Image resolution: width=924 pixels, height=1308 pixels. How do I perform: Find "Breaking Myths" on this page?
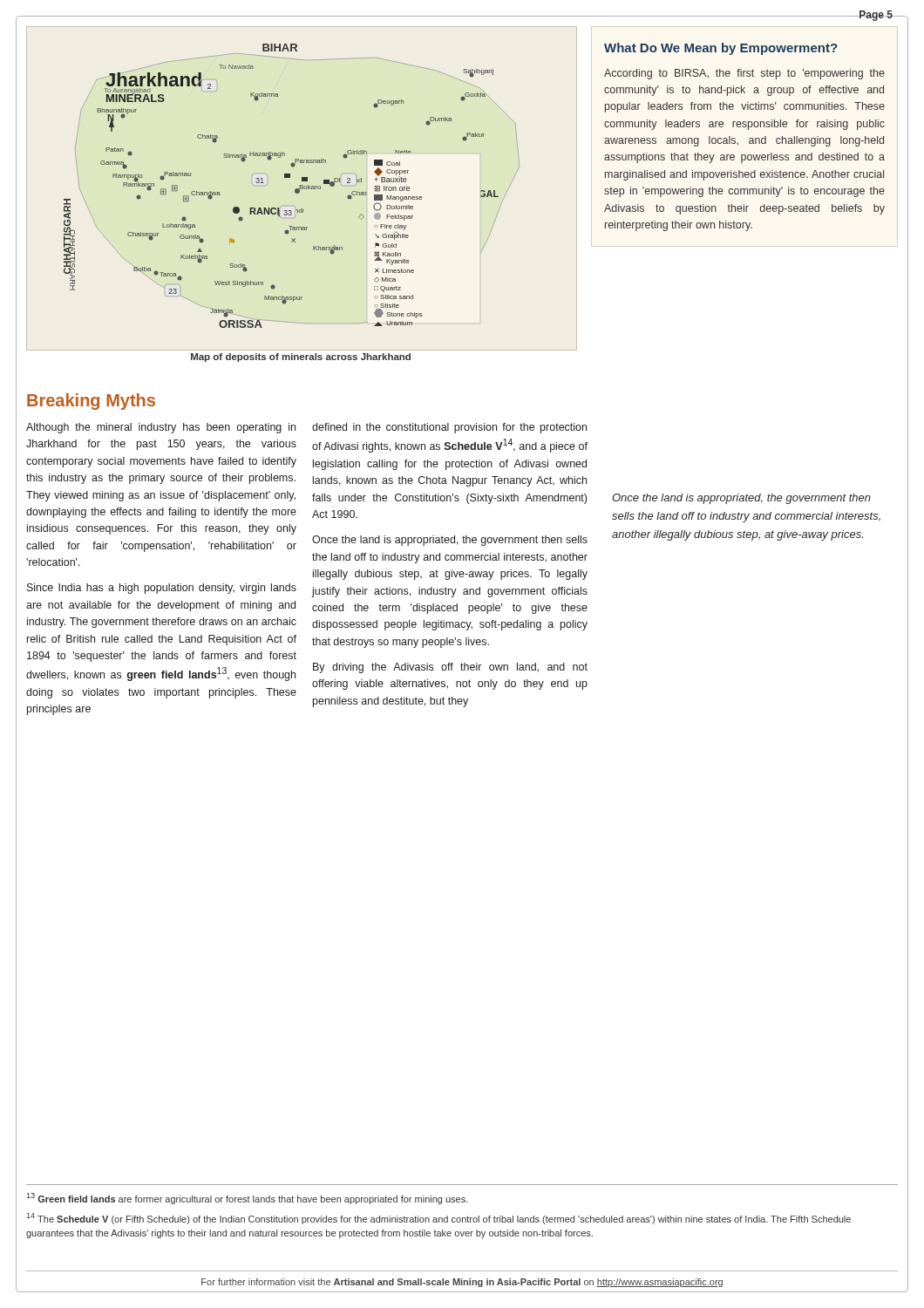click(91, 400)
